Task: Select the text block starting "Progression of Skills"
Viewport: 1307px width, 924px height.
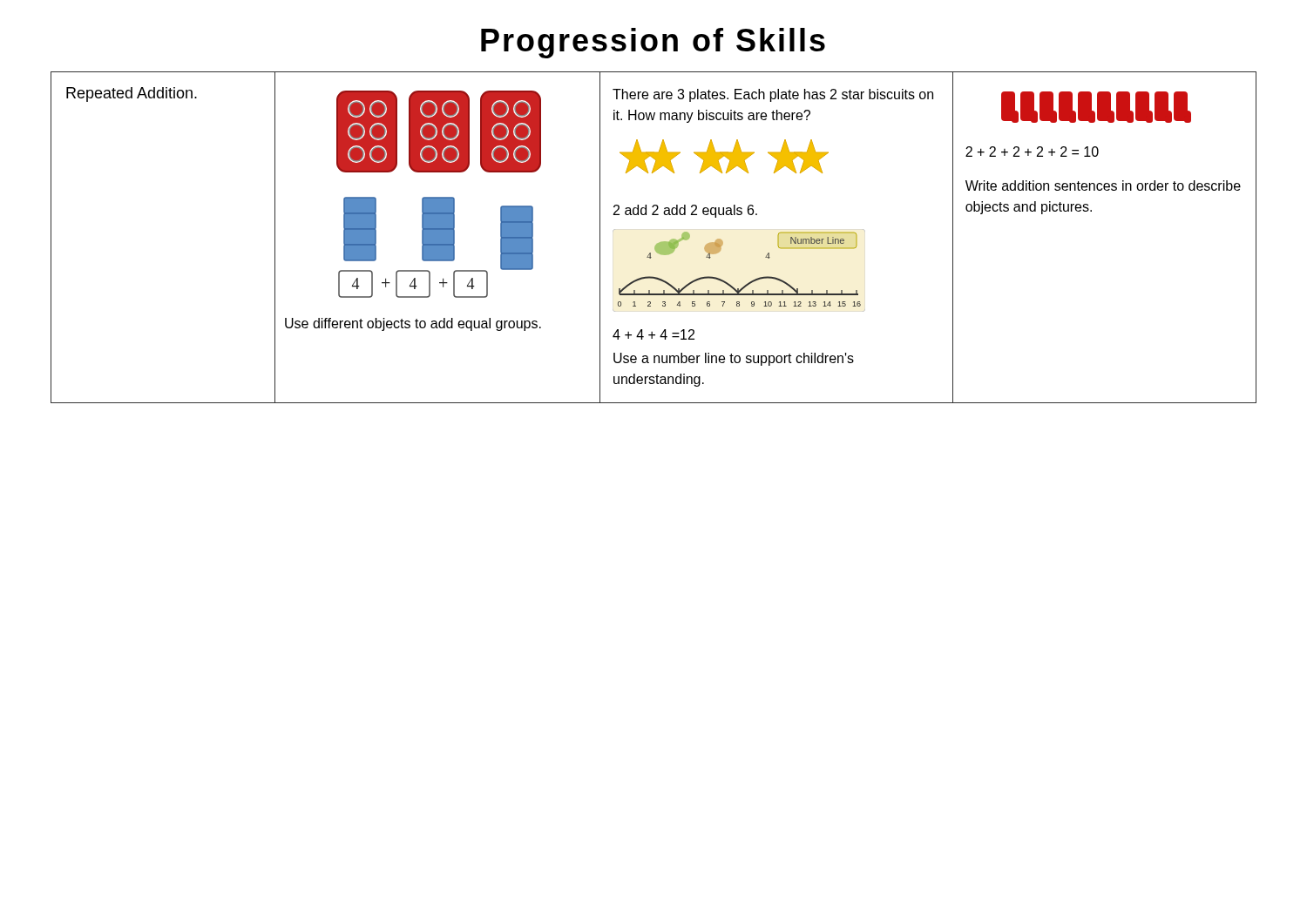Action: [x=654, y=40]
